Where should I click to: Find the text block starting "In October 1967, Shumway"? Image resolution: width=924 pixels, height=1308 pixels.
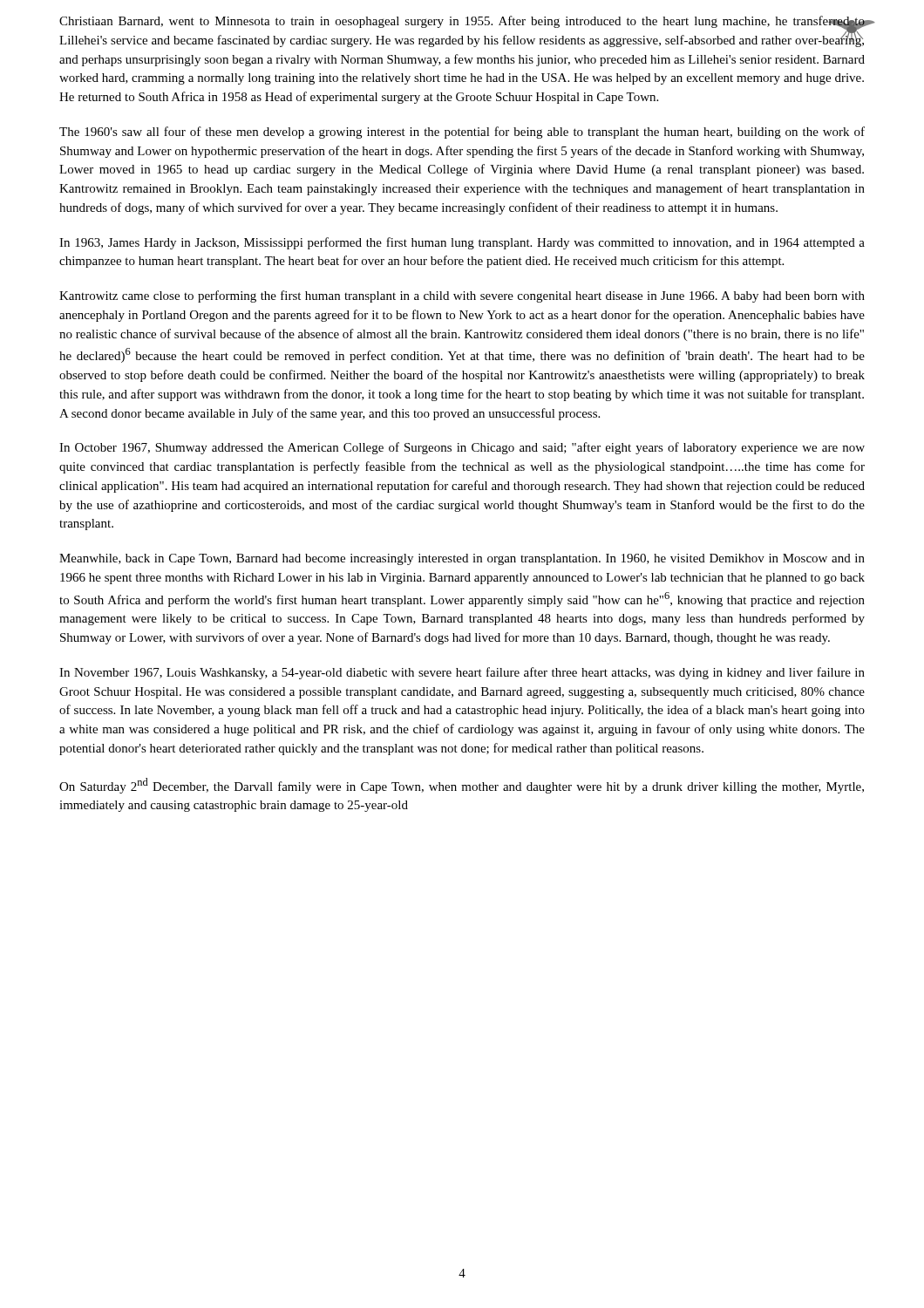(462, 485)
